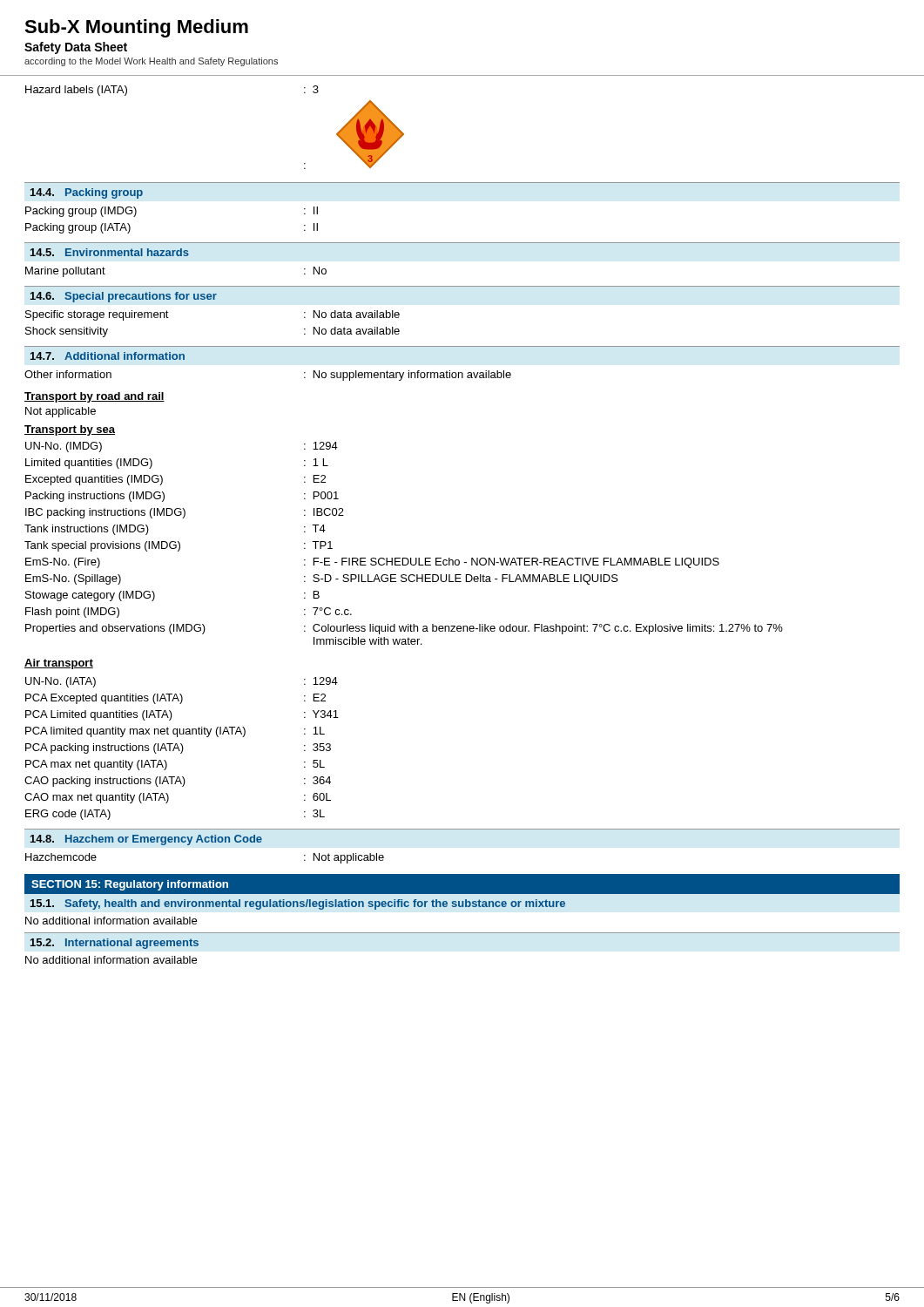This screenshot has height=1307, width=924.
Task: Click on the text block that says "PCA Limited quantities (IATA) :"
Action: tap(182, 714)
